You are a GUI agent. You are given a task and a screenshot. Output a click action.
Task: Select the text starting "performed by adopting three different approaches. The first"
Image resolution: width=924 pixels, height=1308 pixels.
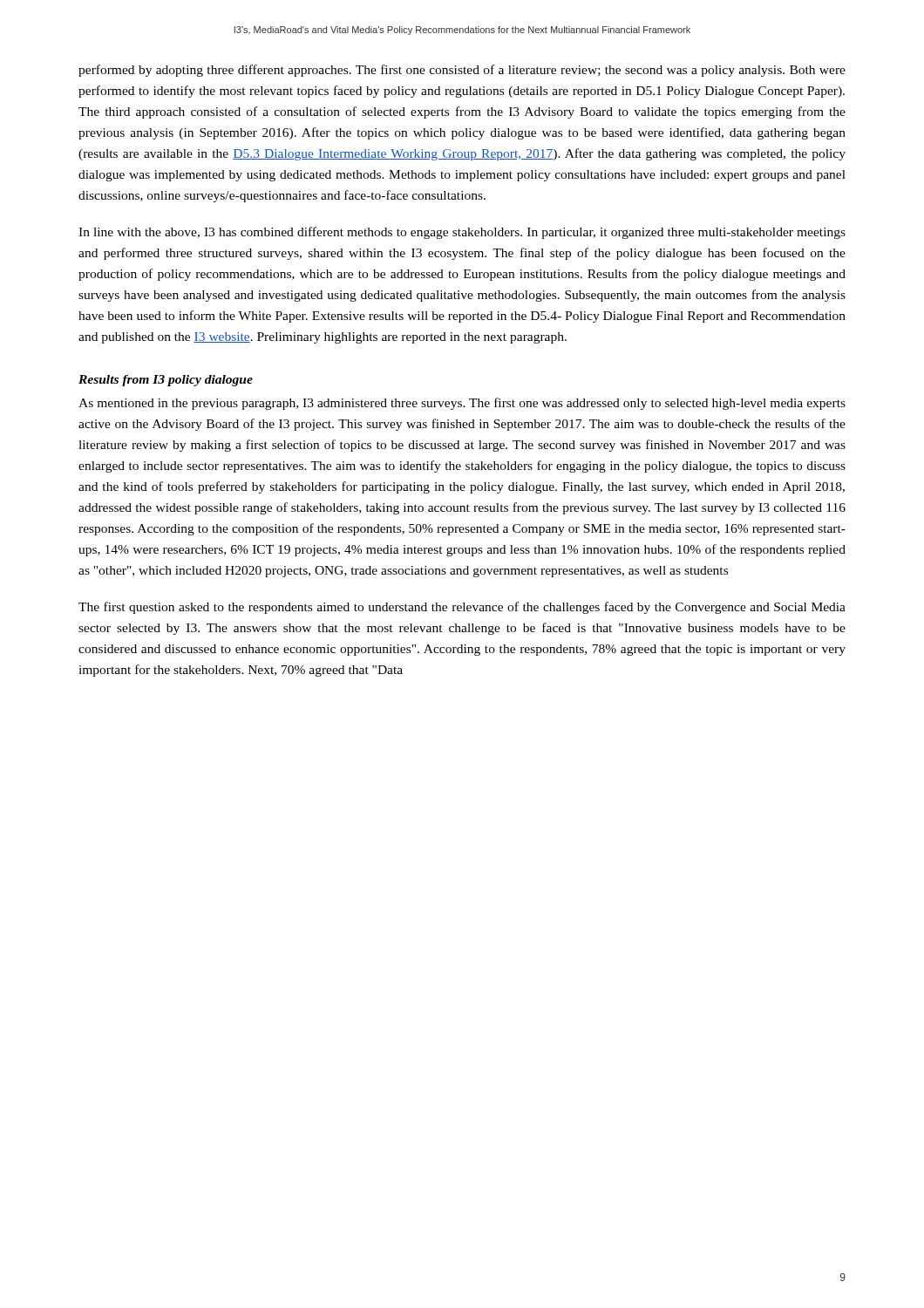(x=462, y=132)
